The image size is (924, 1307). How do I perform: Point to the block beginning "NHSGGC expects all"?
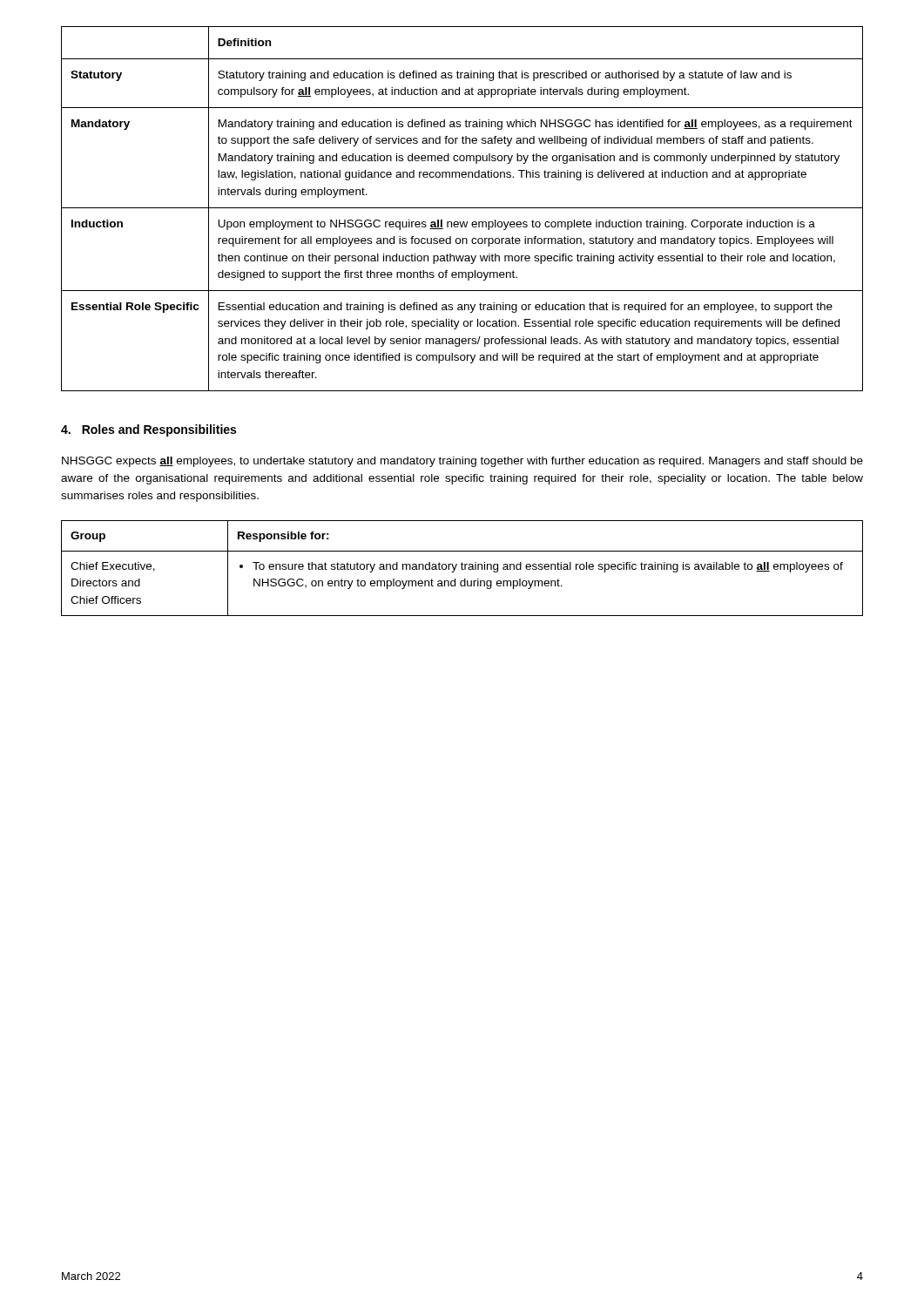(x=462, y=478)
